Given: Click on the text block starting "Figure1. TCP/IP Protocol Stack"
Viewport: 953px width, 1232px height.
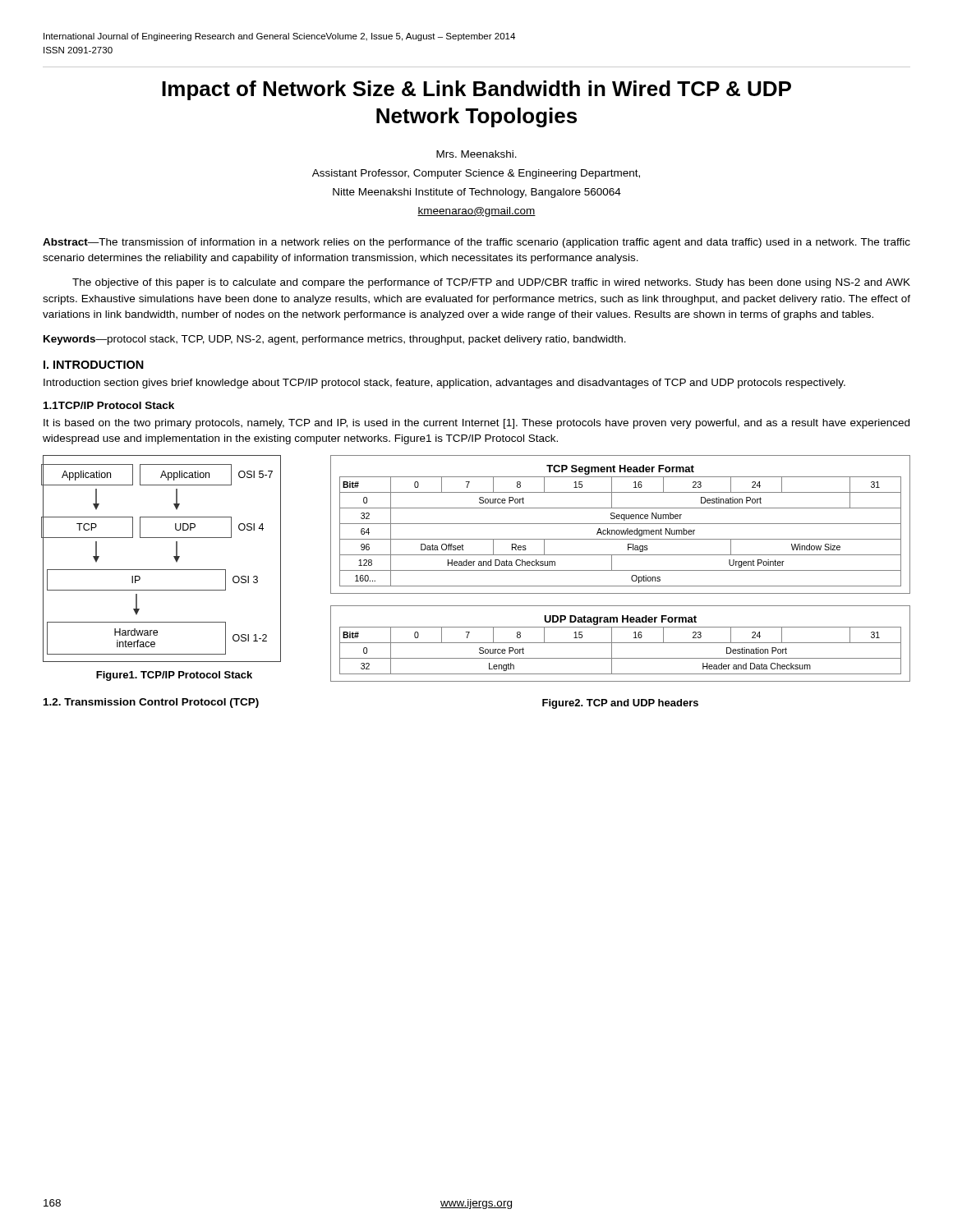Looking at the screenshot, I should click(x=174, y=675).
